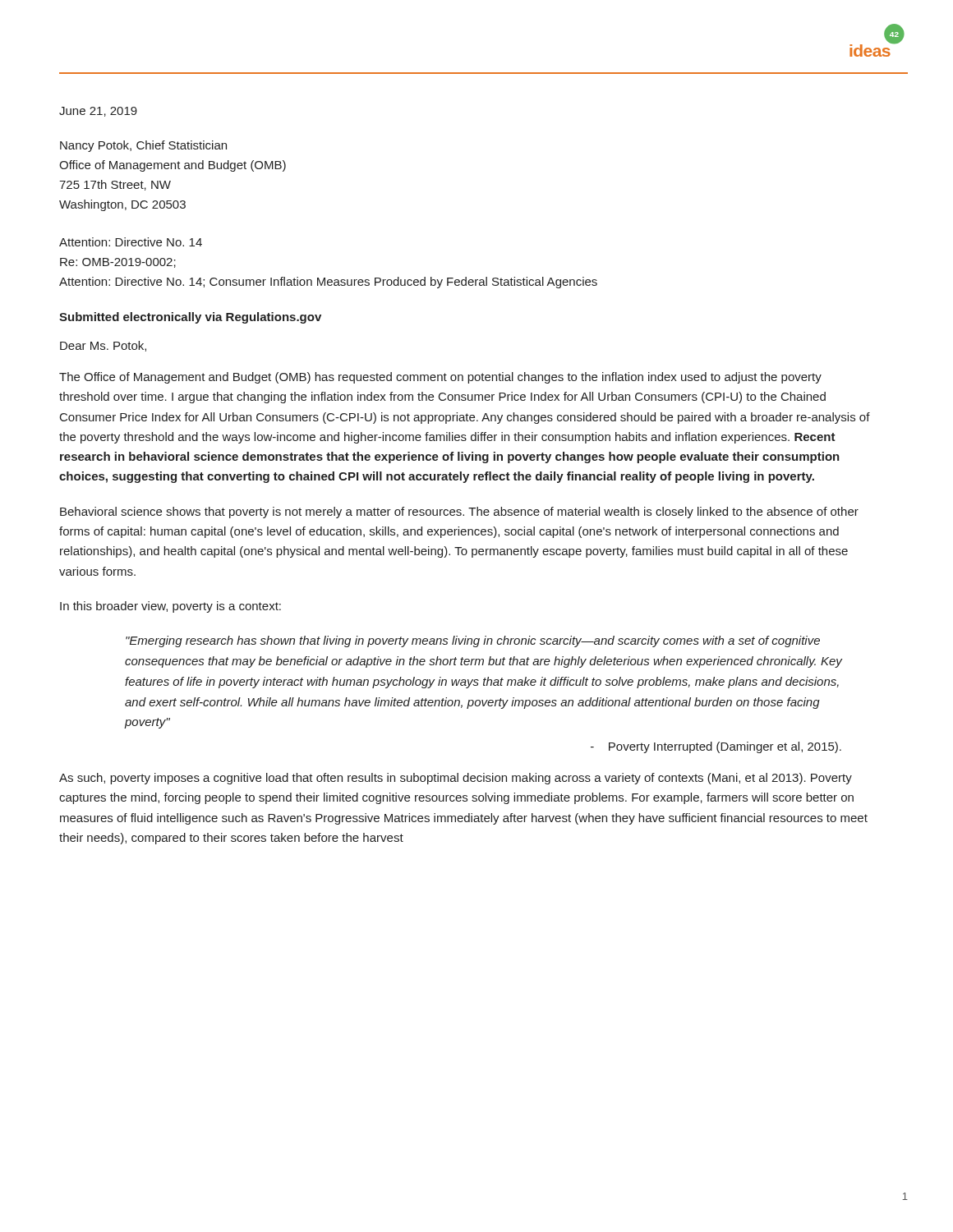Point to the text block starting "June 21, 2019"
953x1232 pixels.
point(98,110)
